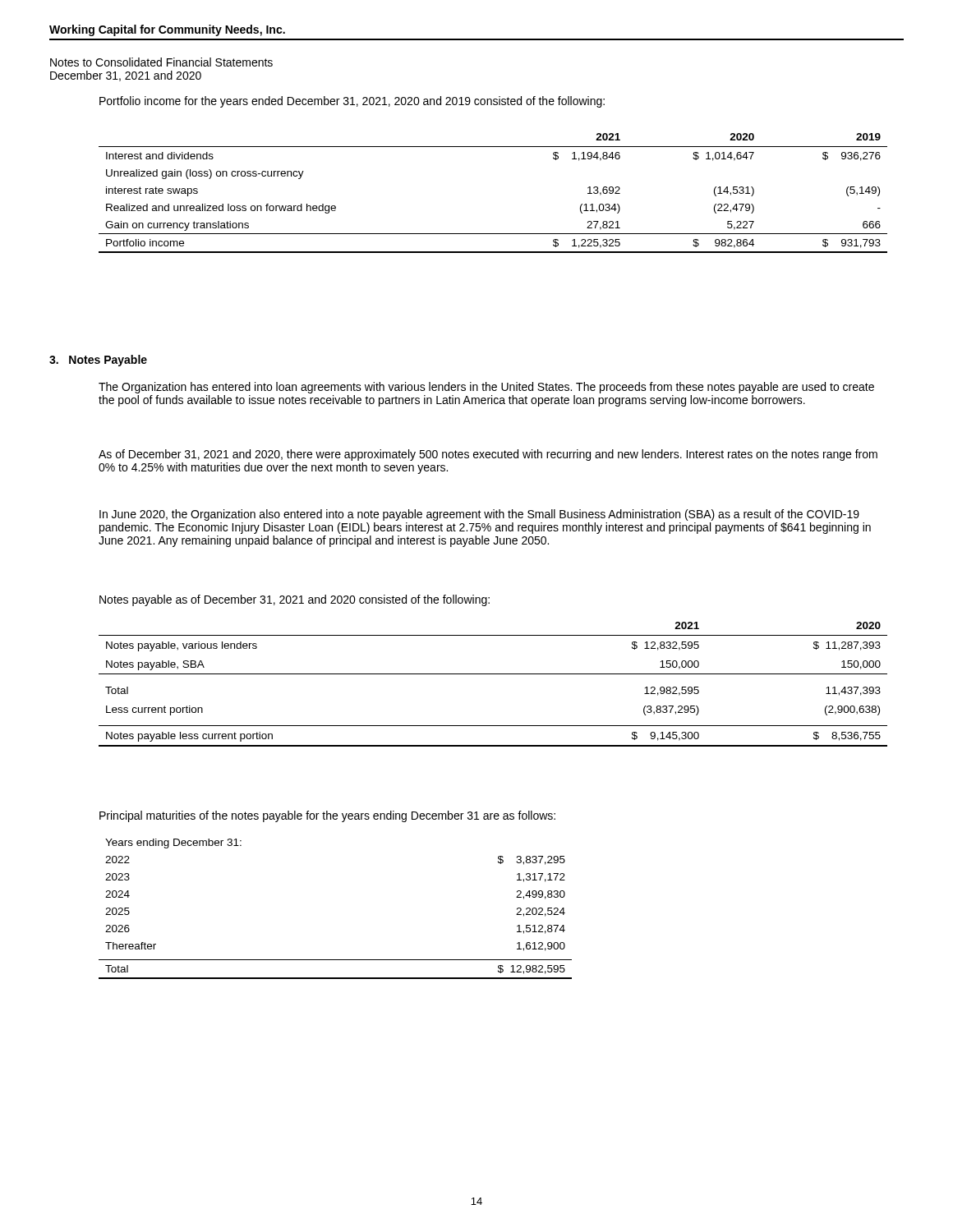Image resolution: width=953 pixels, height=1232 pixels.
Task: Point to the block beginning "Notes payable as of December 31, 2021"
Action: (x=295, y=600)
